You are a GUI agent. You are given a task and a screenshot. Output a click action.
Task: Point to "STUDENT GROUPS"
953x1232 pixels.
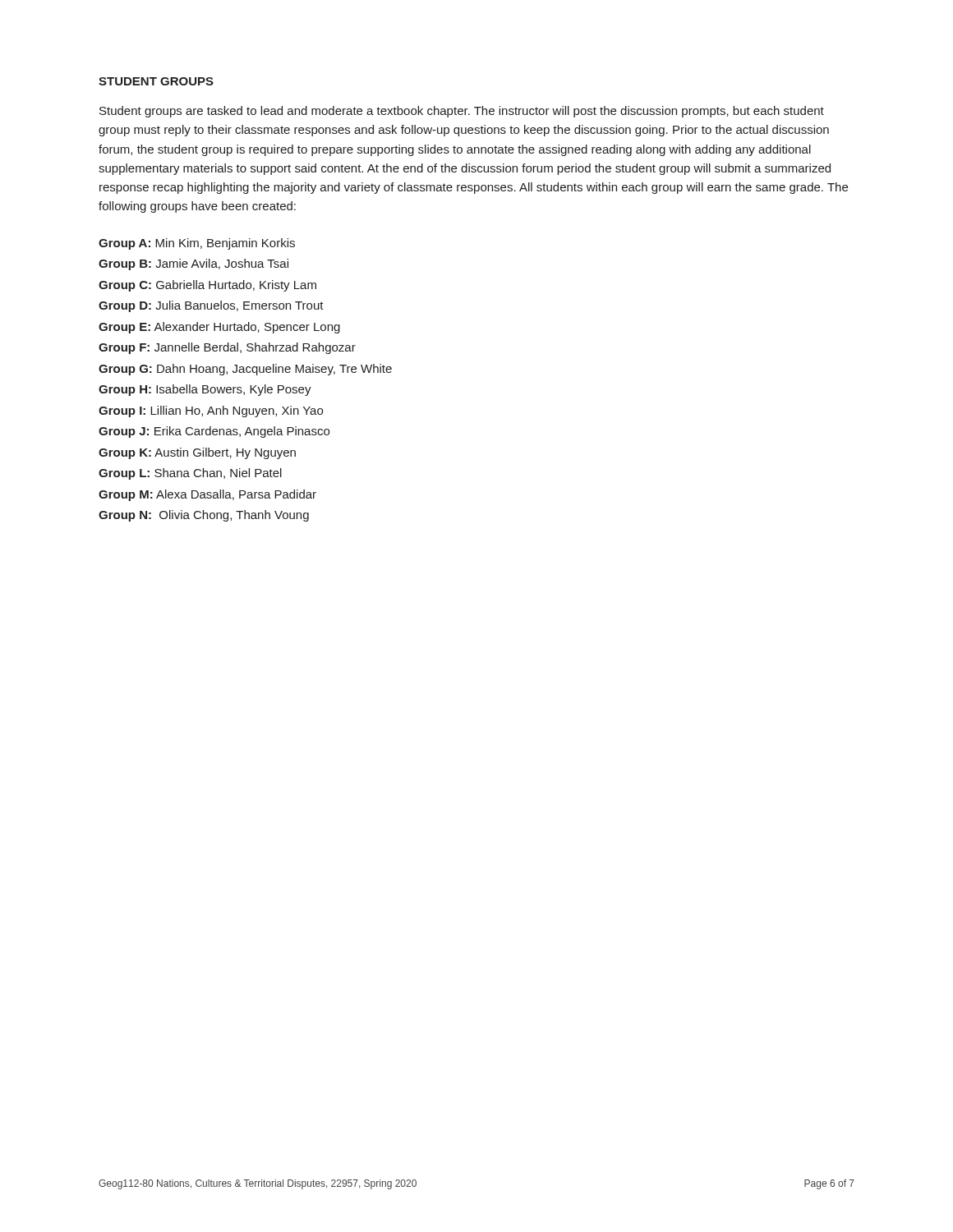[x=156, y=81]
